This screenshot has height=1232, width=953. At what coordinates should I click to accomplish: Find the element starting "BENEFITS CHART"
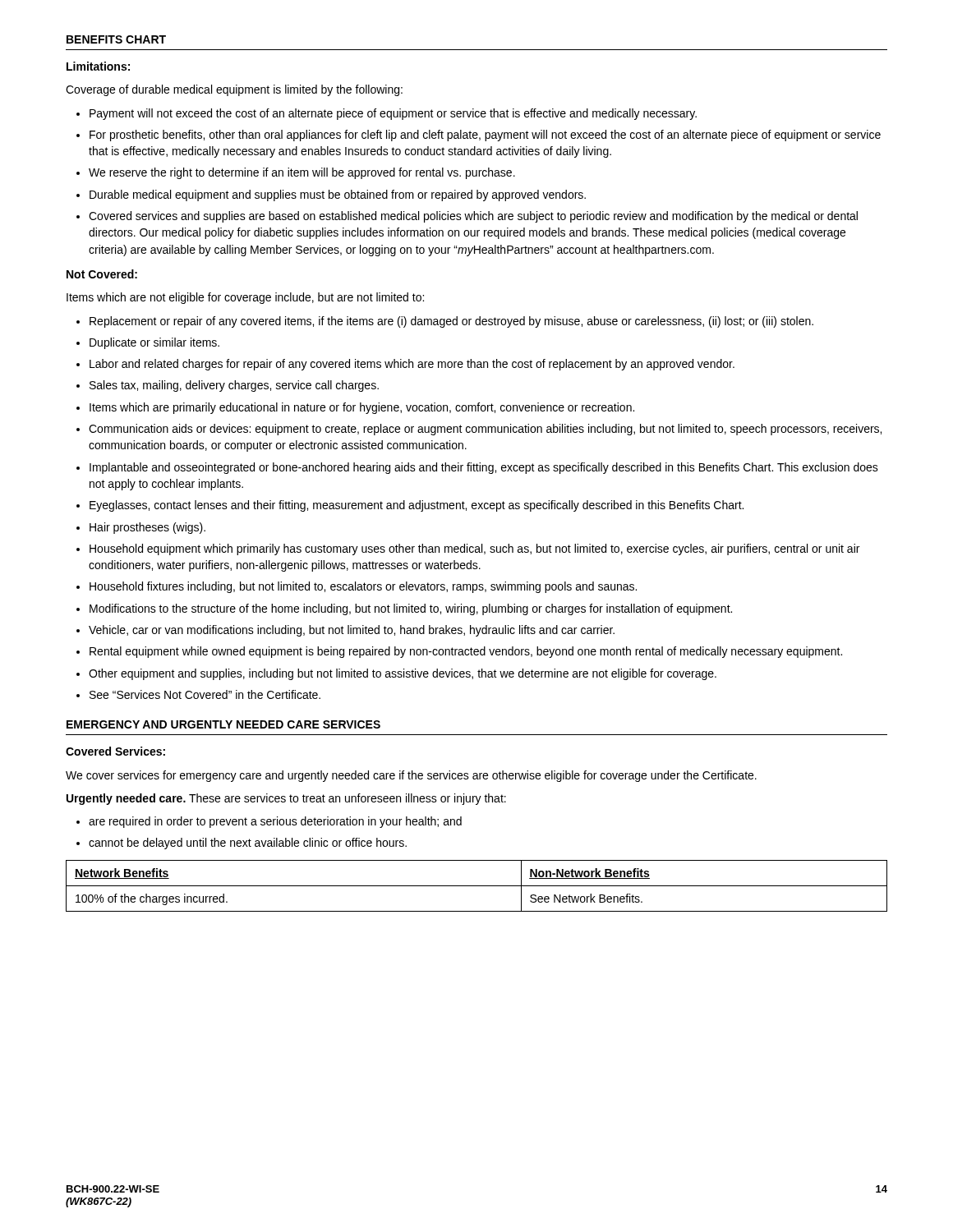(x=116, y=39)
